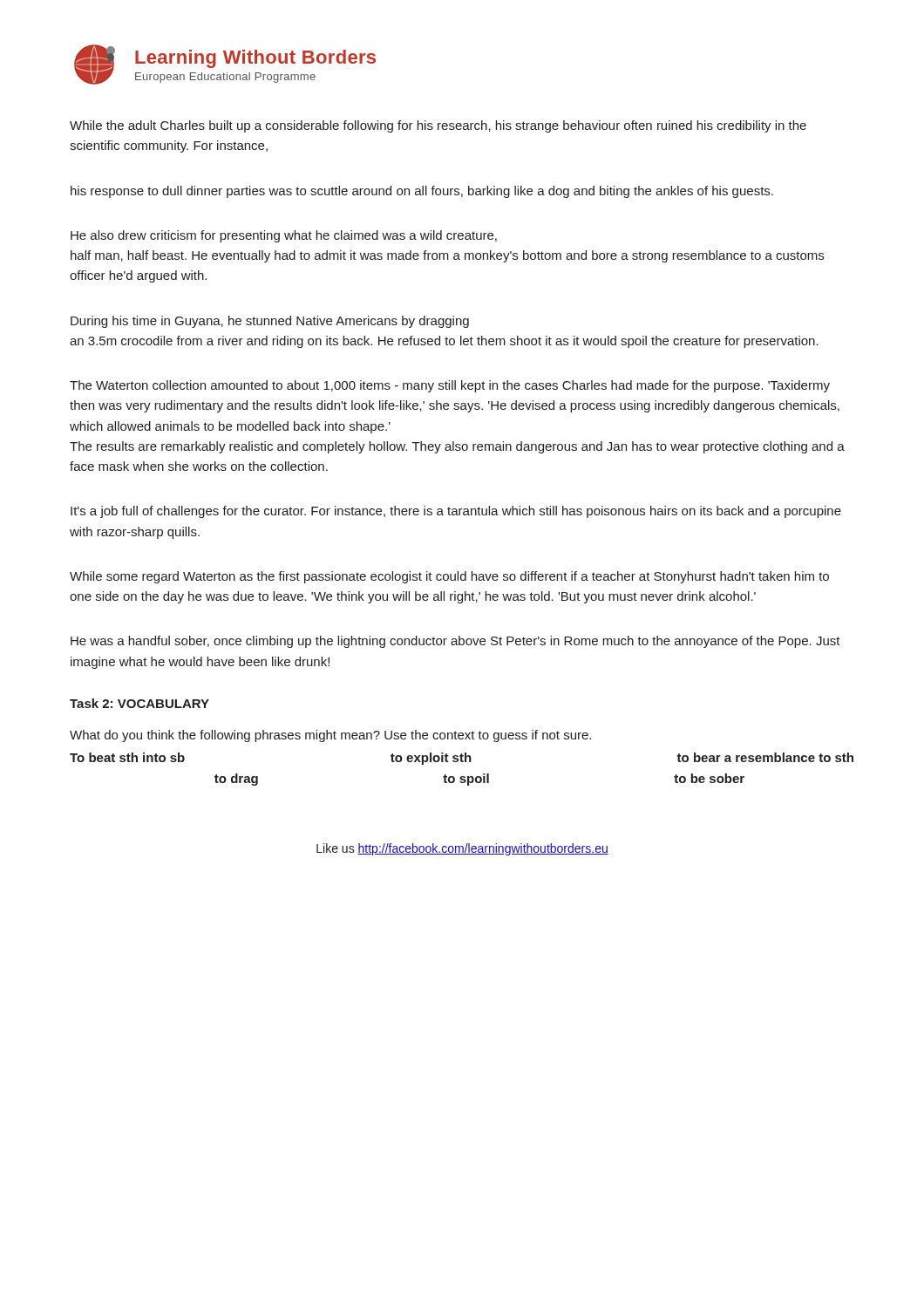Point to the block beginning "During his time in Guyana,"
The width and height of the screenshot is (924, 1308).
[444, 330]
